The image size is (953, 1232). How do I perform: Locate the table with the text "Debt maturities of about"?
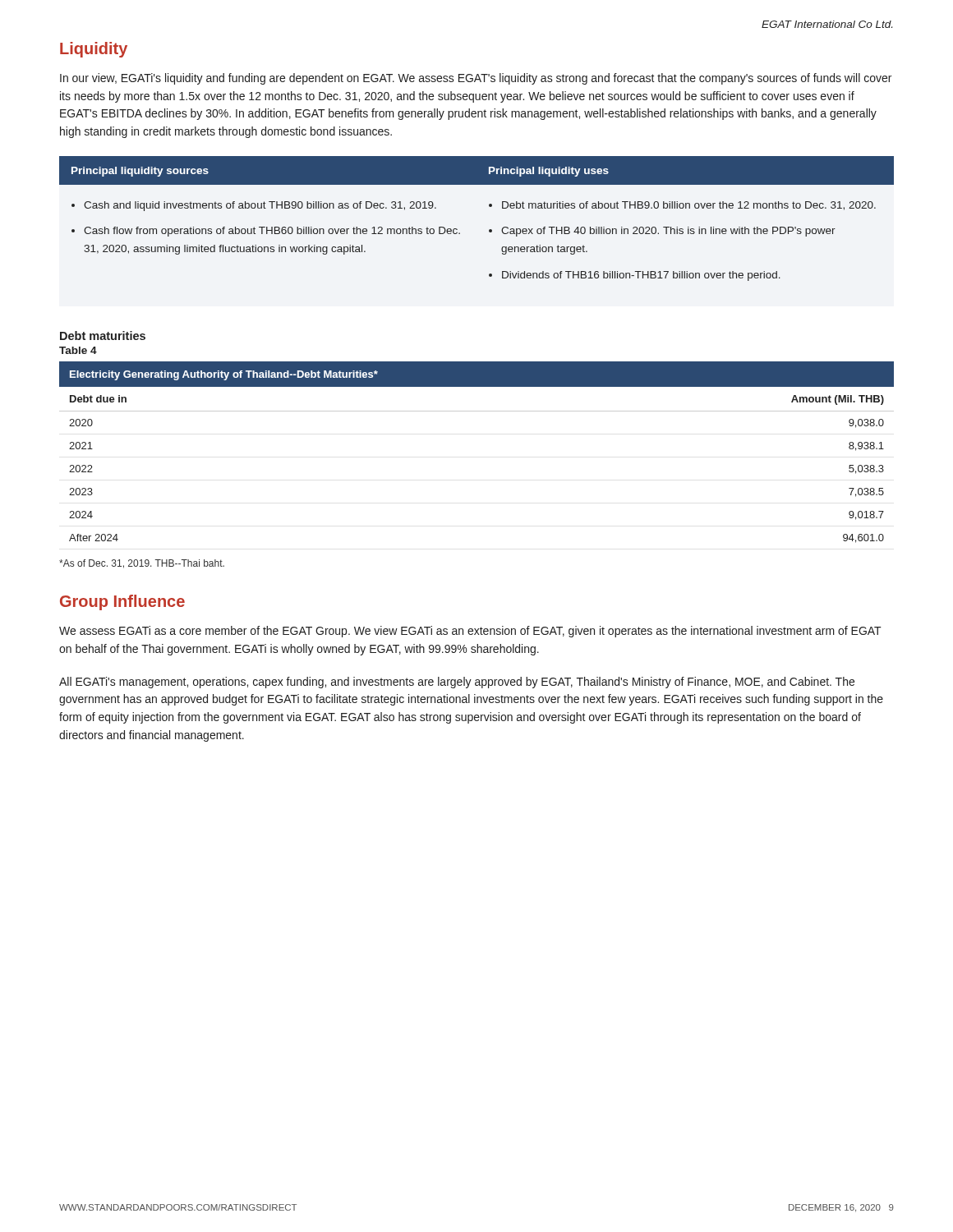pos(476,231)
